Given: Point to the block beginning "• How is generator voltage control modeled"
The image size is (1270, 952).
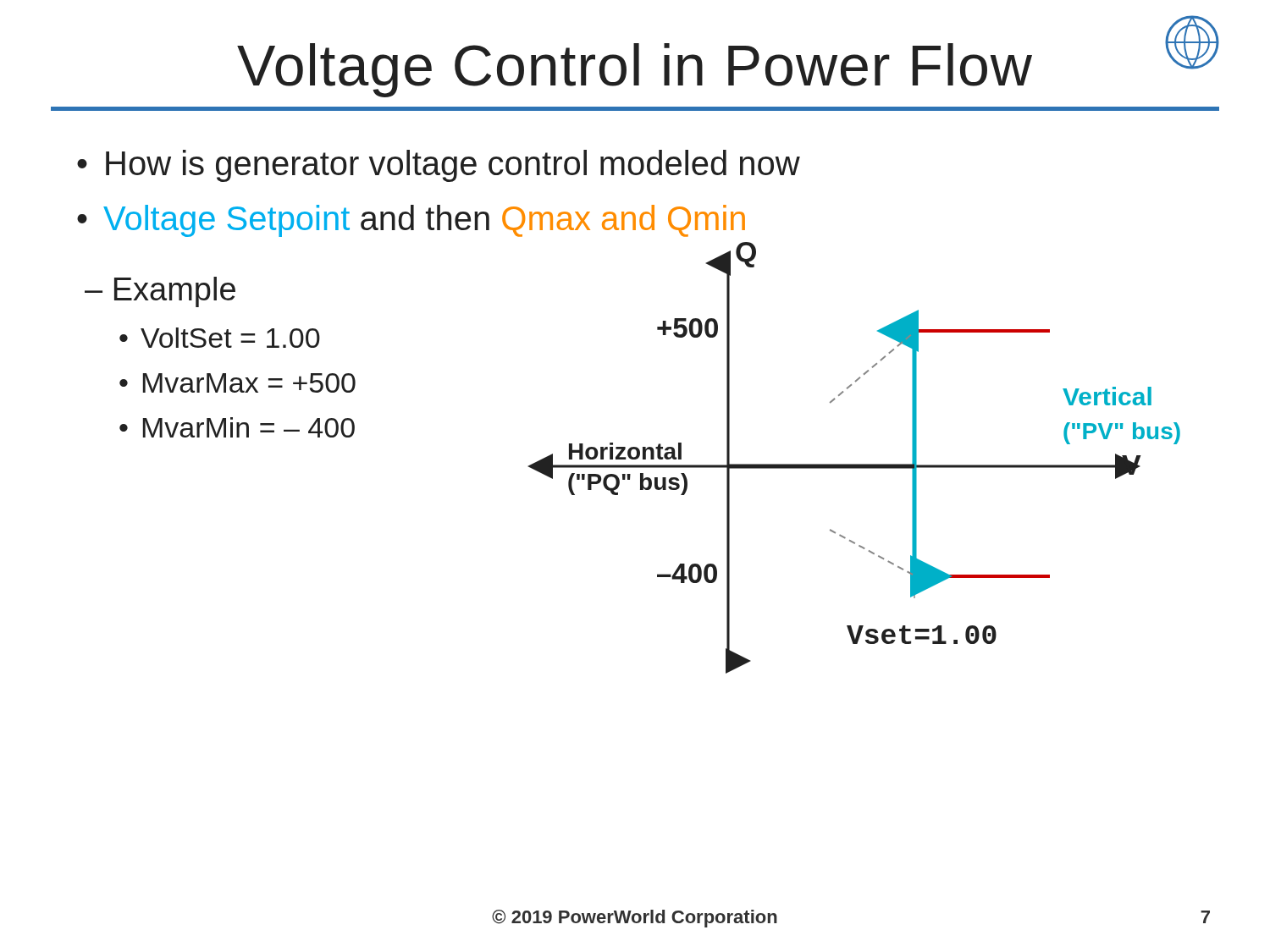Looking at the screenshot, I should [438, 164].
